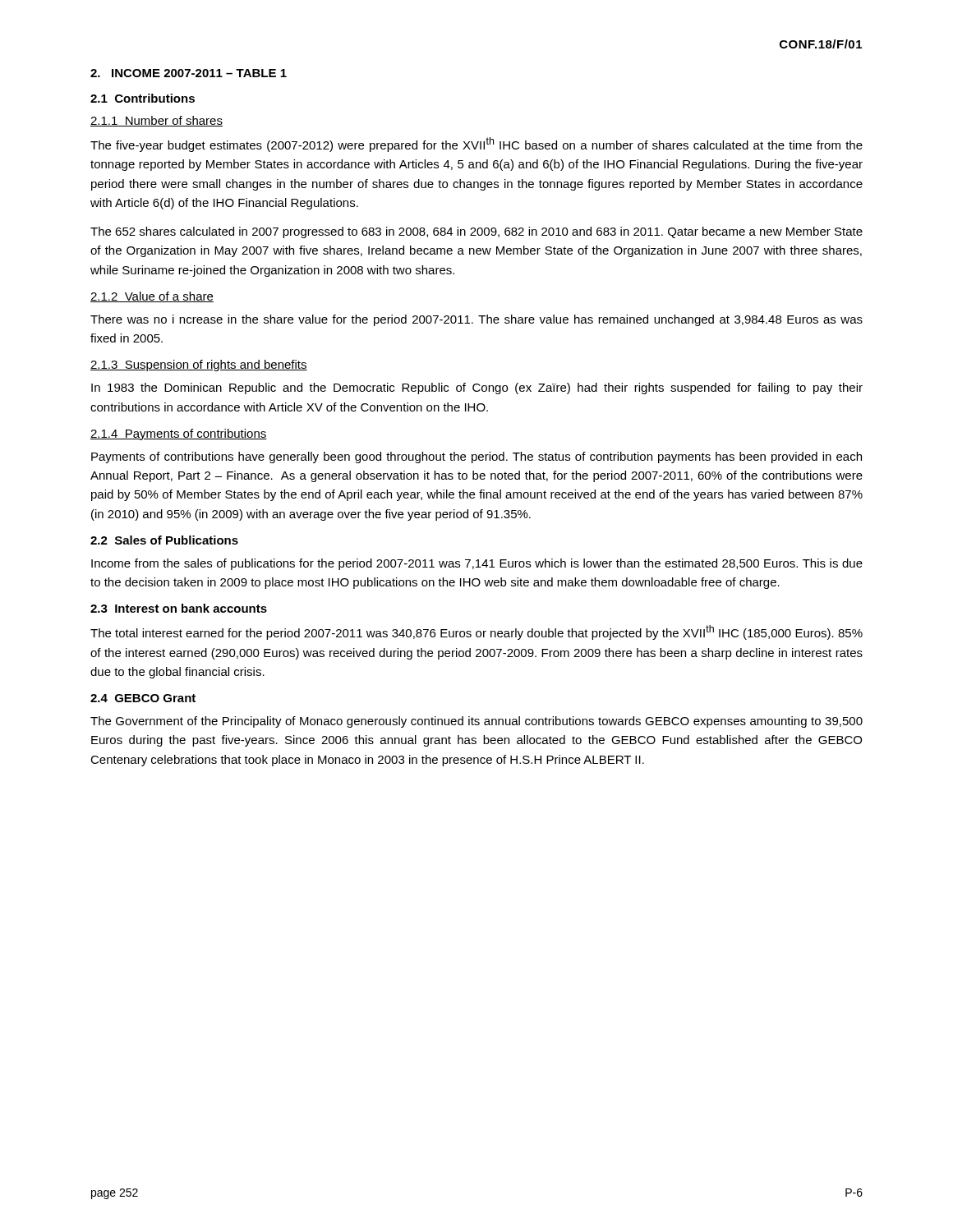The image size is (953, 1232).
Task: Select the section header with the text "2.1 Contributions"
Action: (x=143, y=98)
